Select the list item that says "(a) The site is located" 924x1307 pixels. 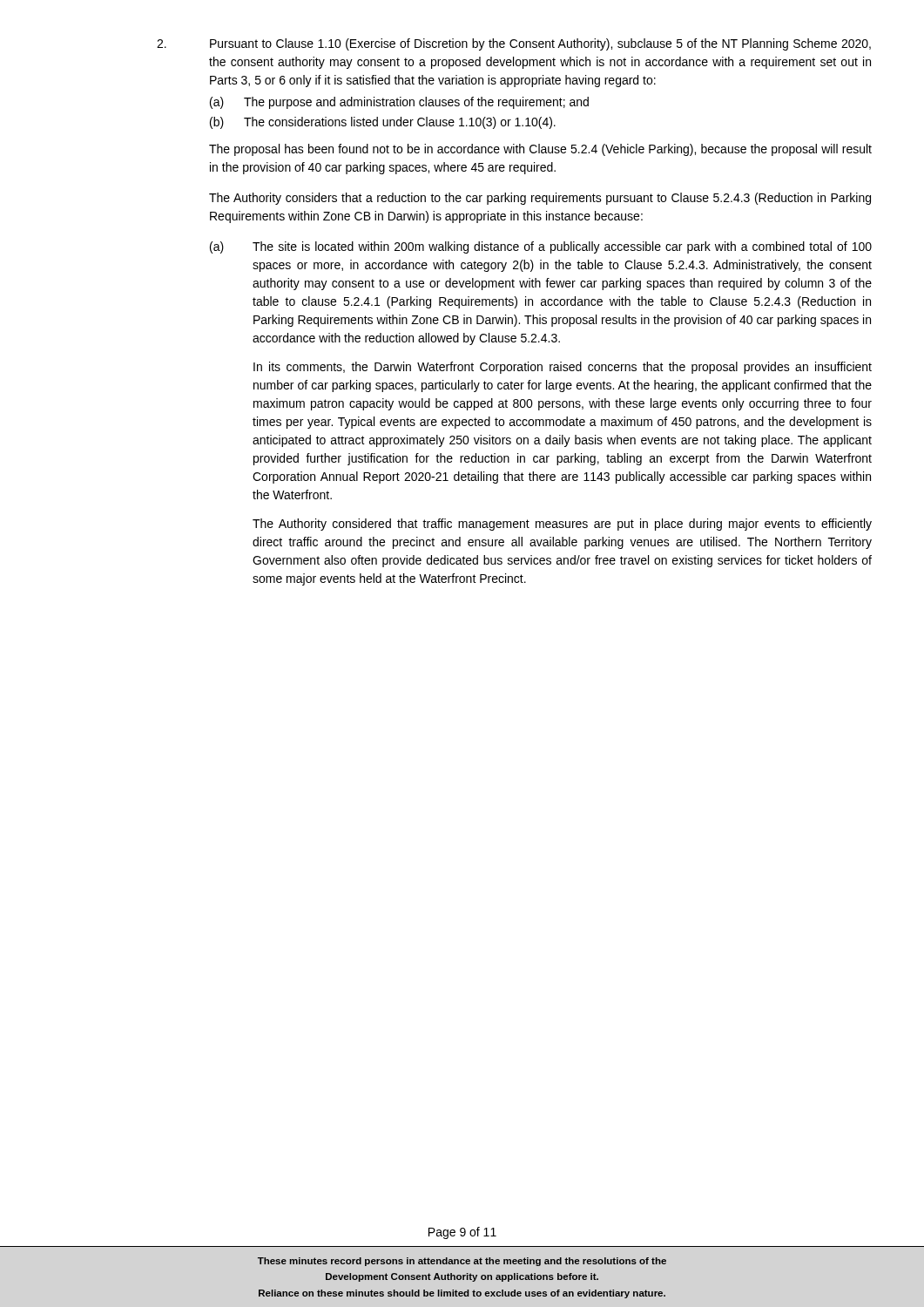point(540,413)
